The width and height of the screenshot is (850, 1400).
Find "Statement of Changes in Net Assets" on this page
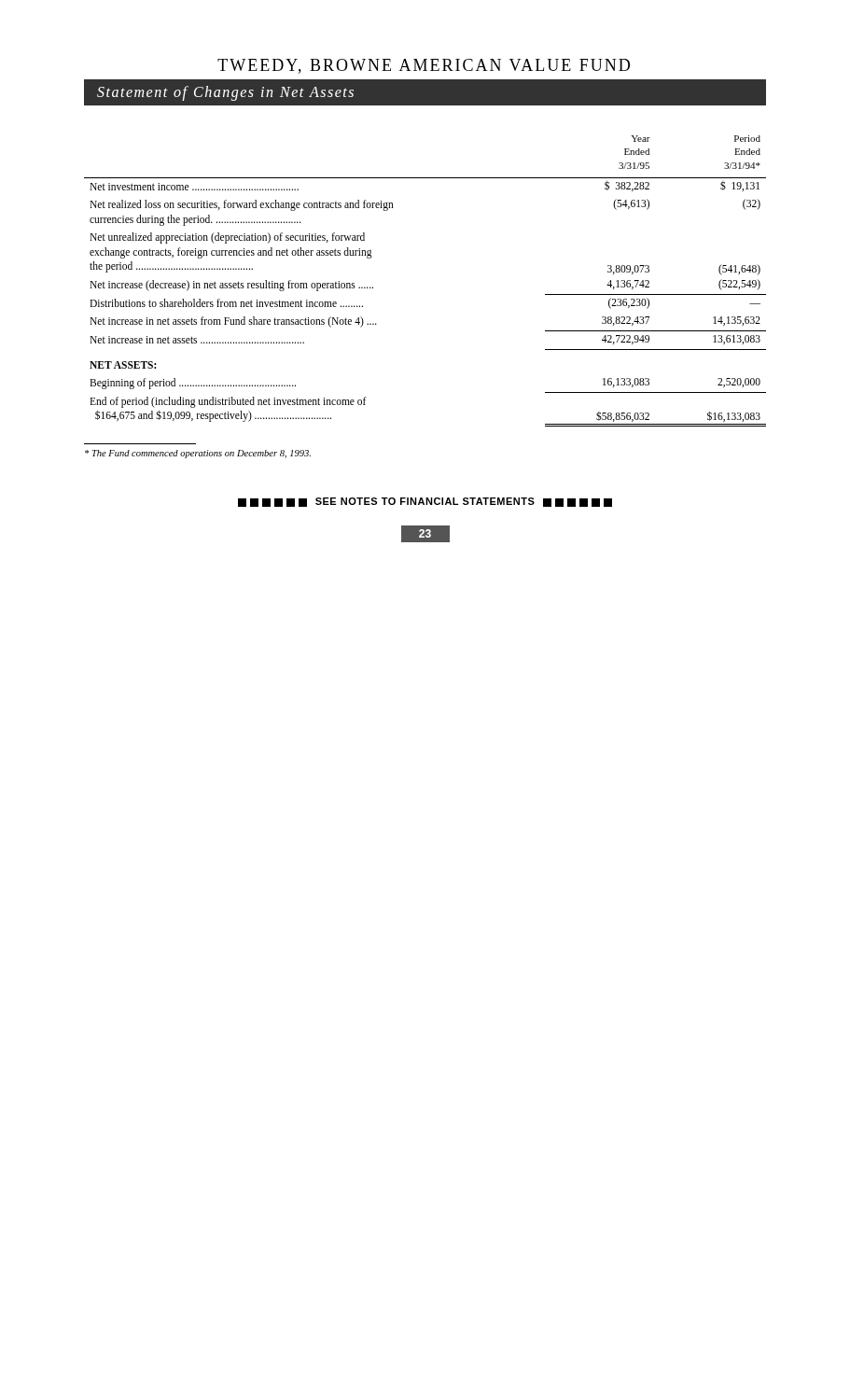click(x=225, y=93)
